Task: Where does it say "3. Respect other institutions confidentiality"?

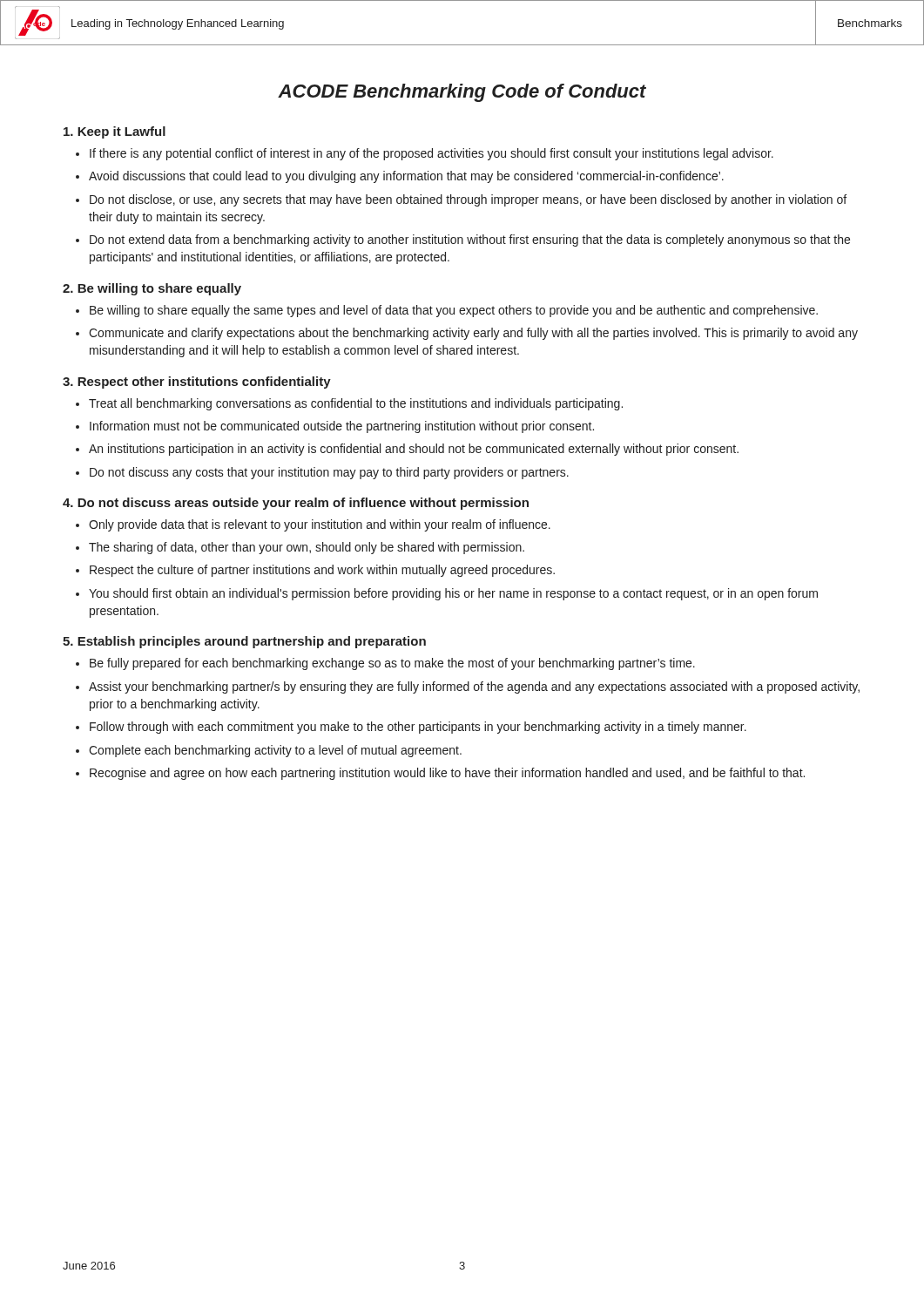Action: [197, 381]
